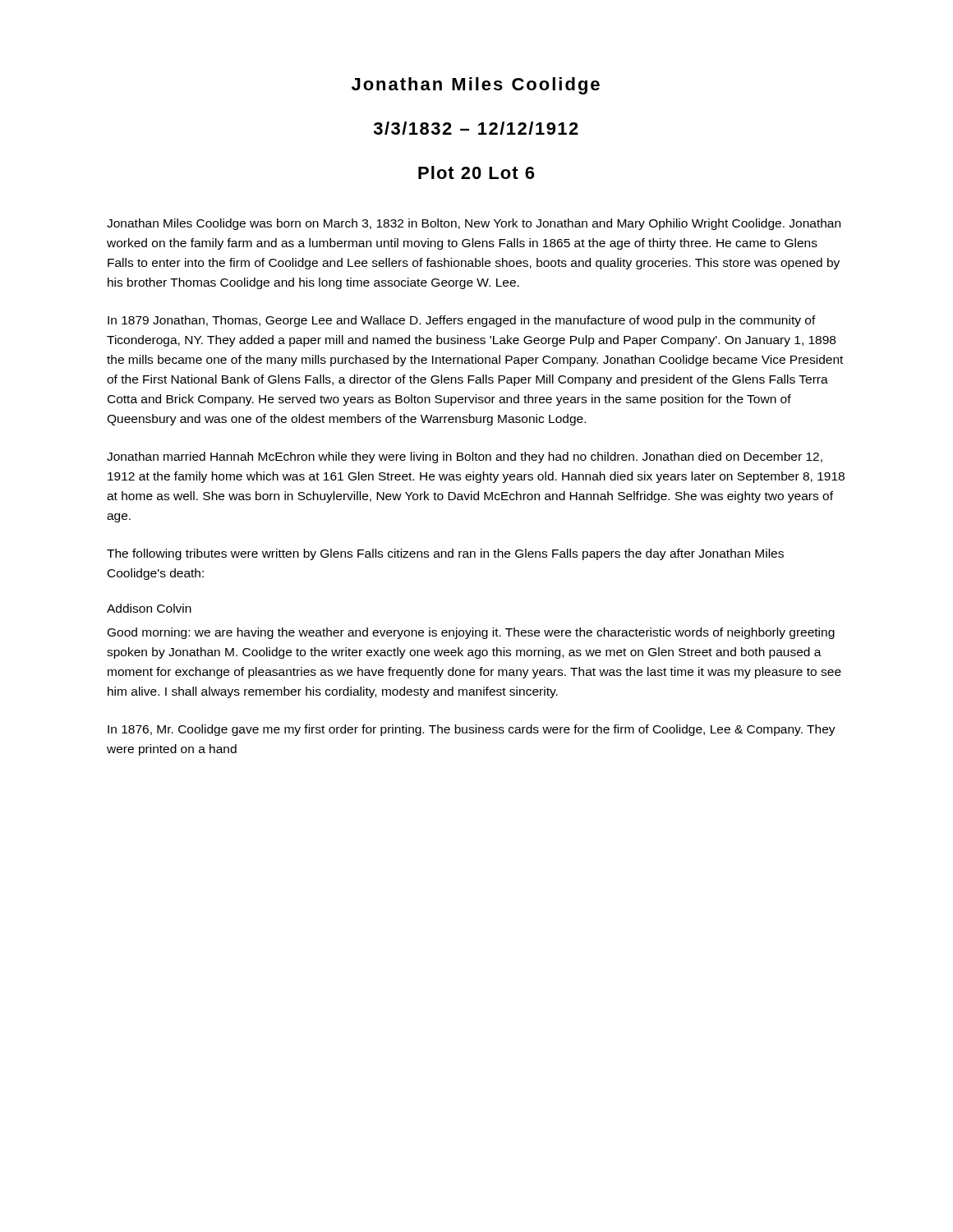Click the passage that begins "Jonathan Miles Coolidge was born on March"

tap(474, 253)
